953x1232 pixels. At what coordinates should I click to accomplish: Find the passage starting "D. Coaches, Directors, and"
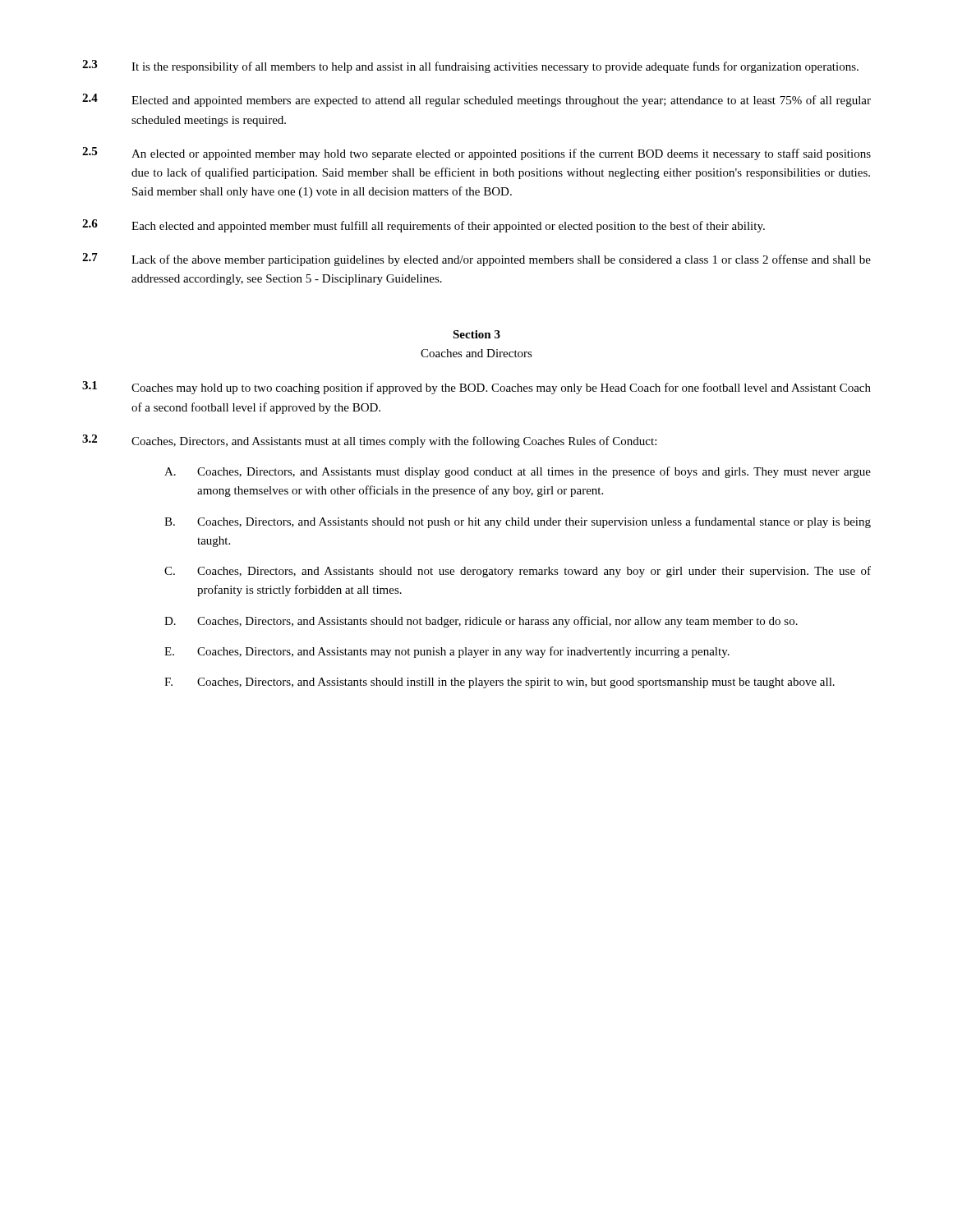point(518,621)
